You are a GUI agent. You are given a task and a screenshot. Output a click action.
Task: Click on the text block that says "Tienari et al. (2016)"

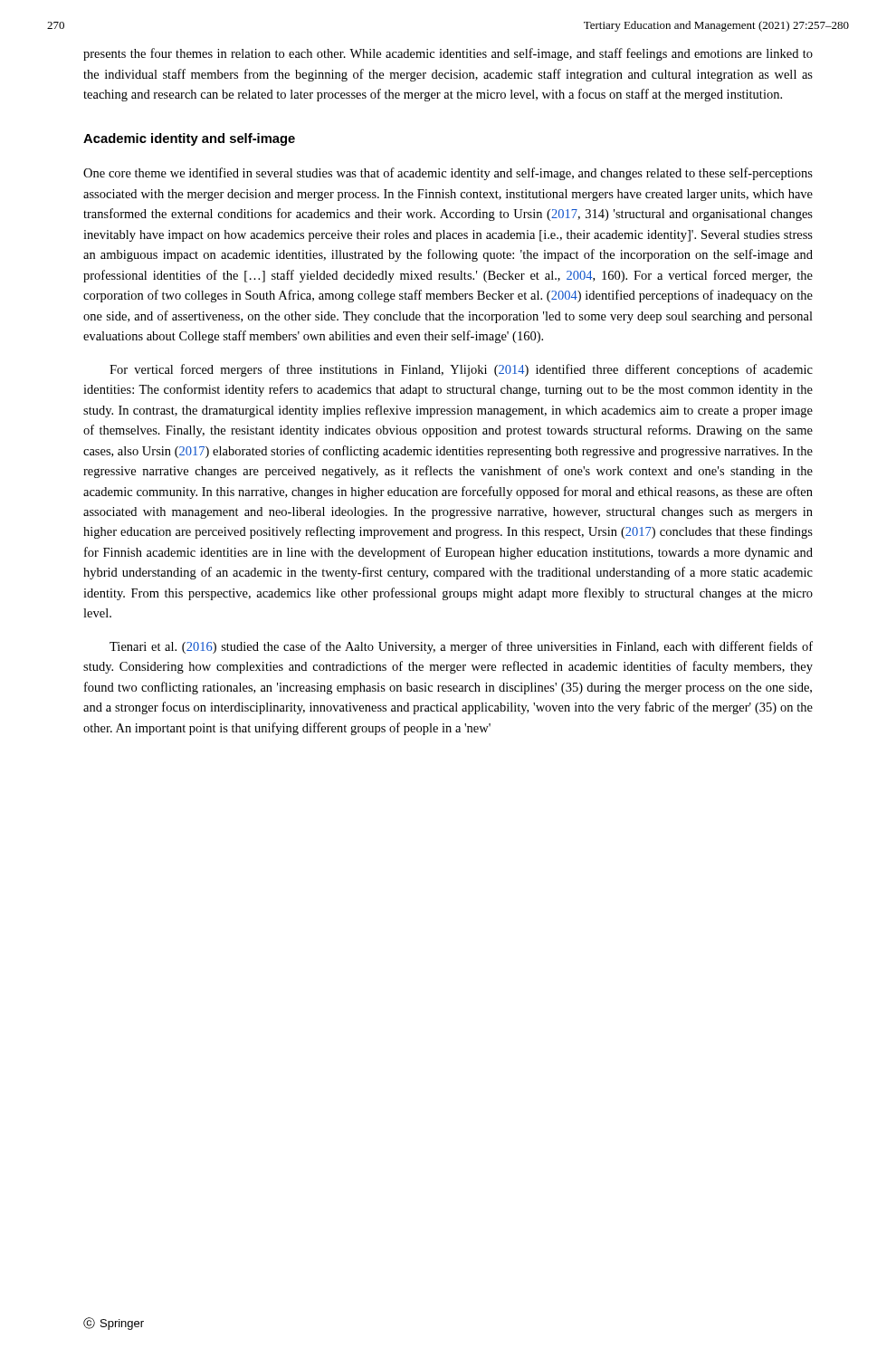(448, 687)
